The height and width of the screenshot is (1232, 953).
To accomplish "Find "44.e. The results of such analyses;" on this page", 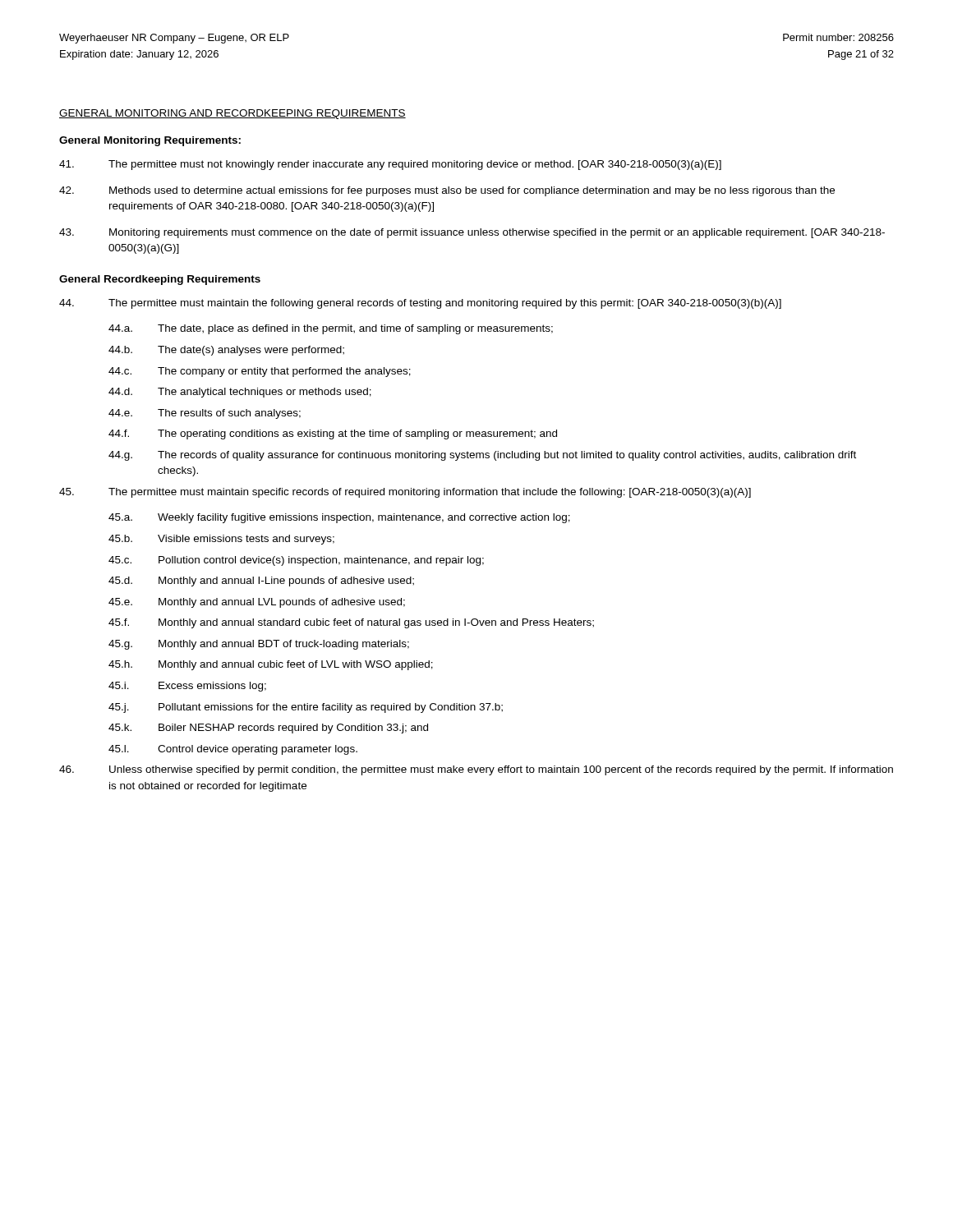I will [205, 414].
